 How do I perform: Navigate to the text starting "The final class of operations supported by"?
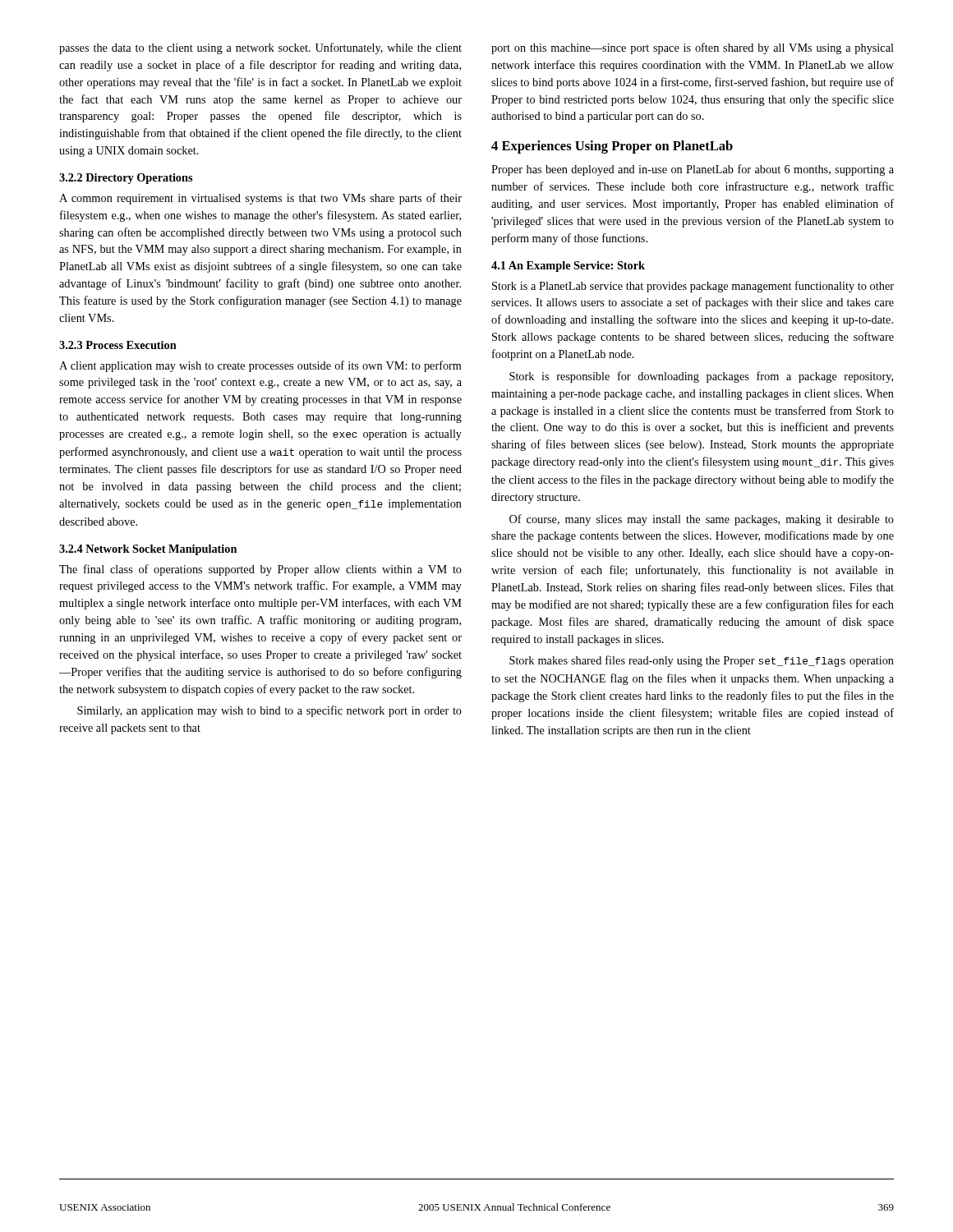coord(260,649)
